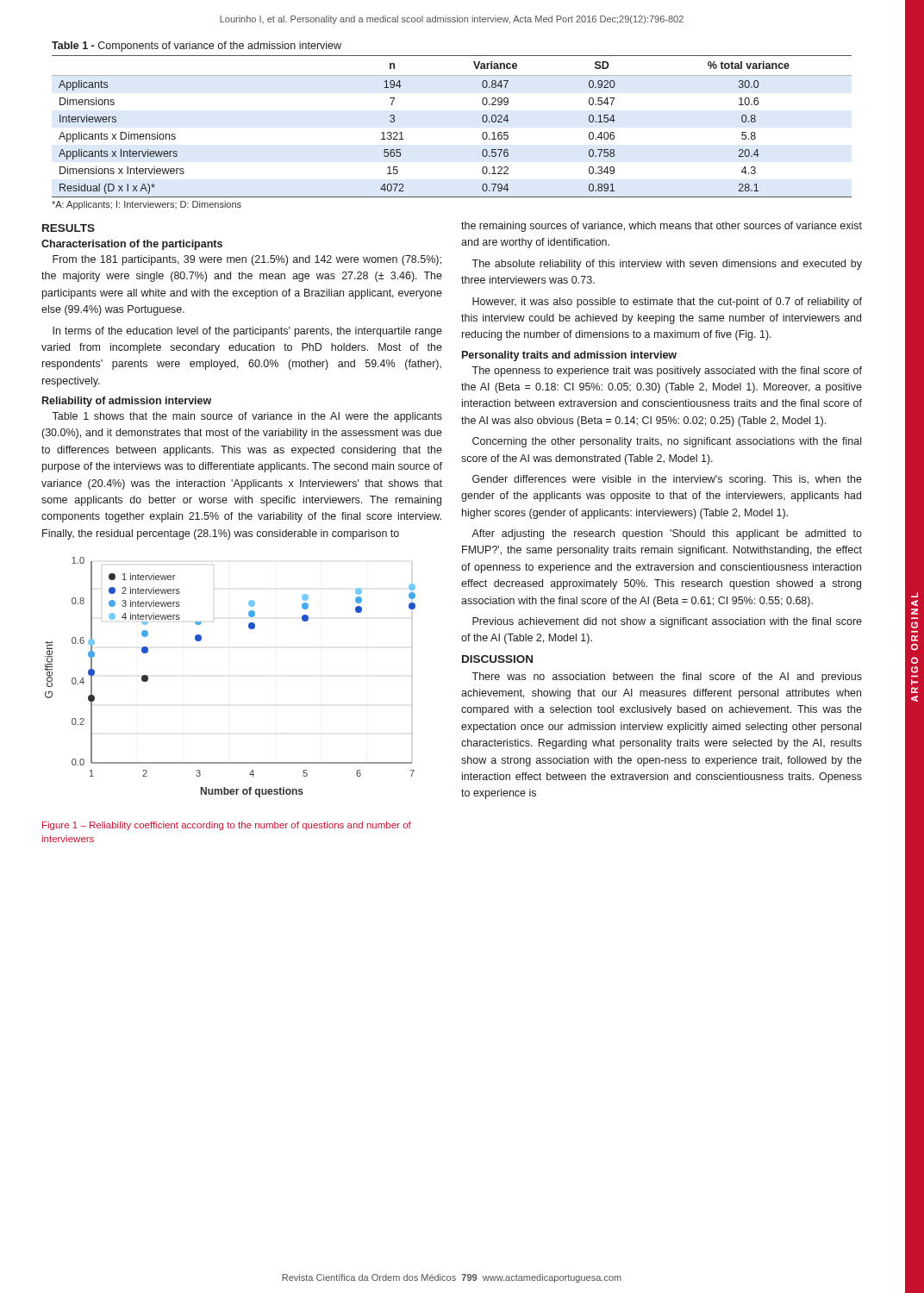Find the caption on this page that starts "Table 1 - Components of variance of"
This screenshot has height=1293, width=924.
point(197,46)
